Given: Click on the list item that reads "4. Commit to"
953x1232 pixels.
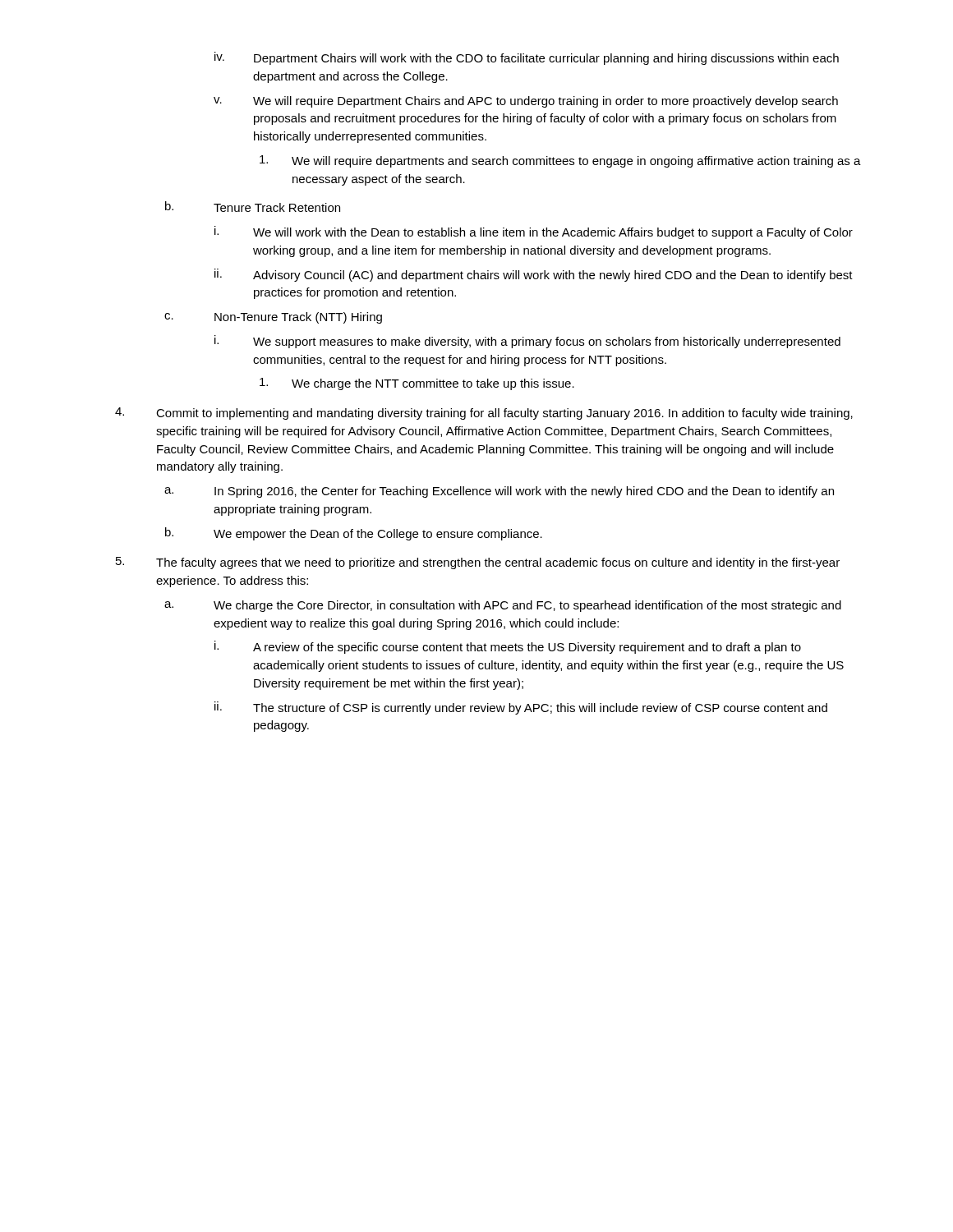Looking at the screenshot, I should click(493, 440).
